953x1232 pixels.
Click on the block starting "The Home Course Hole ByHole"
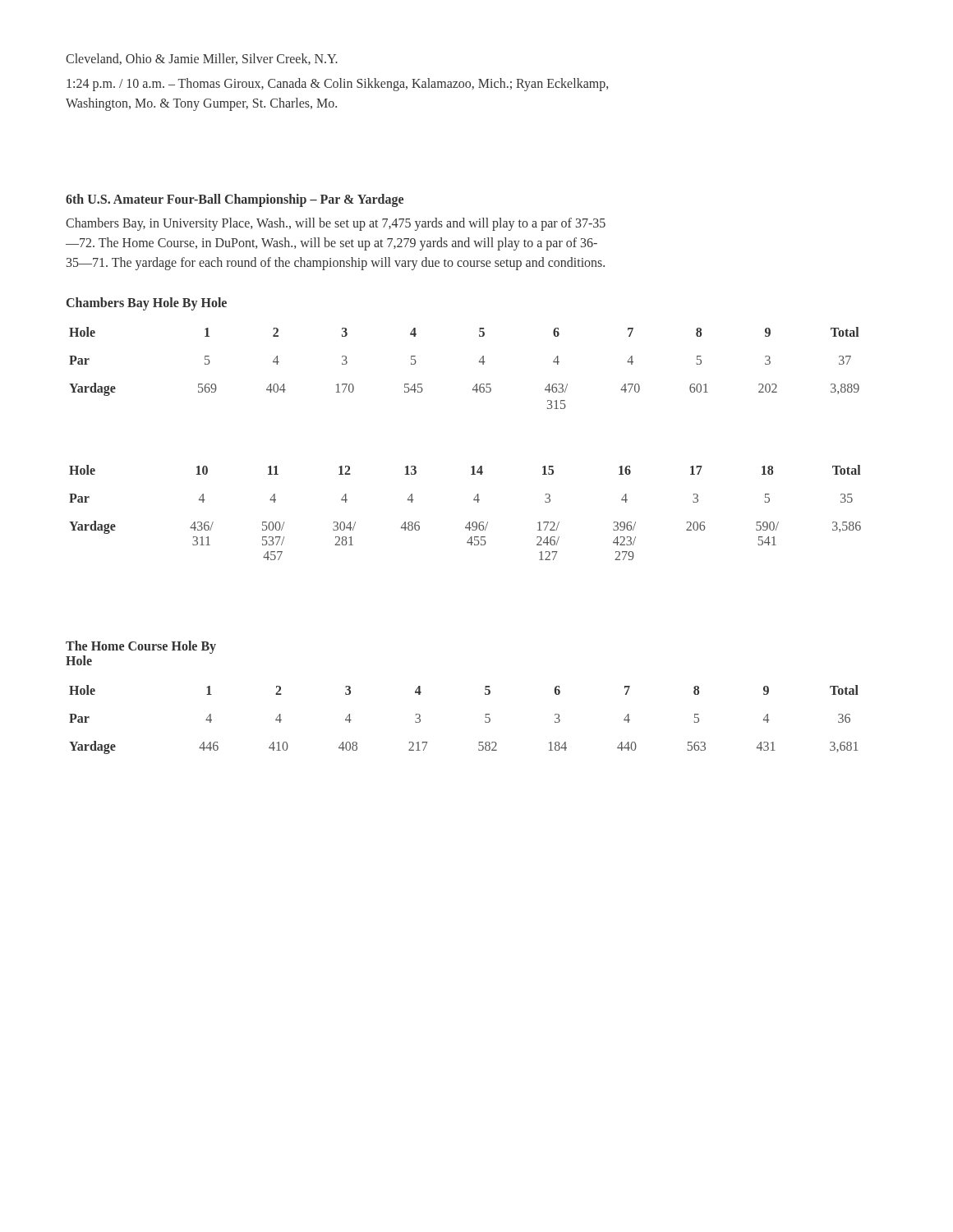[141, 653]
